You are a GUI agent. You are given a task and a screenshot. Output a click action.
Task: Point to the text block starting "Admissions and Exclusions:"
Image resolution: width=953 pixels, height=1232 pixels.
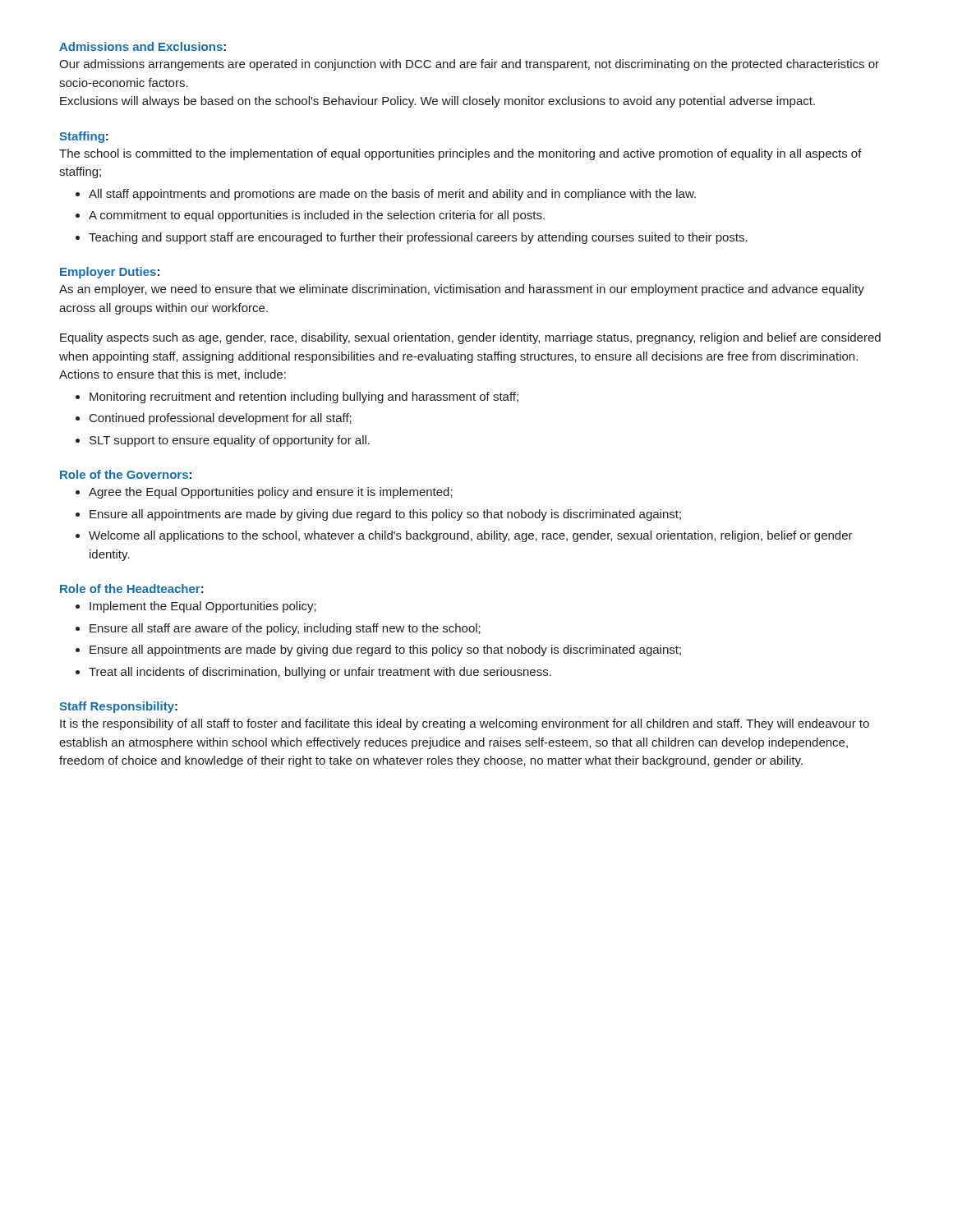pos(143,46)
